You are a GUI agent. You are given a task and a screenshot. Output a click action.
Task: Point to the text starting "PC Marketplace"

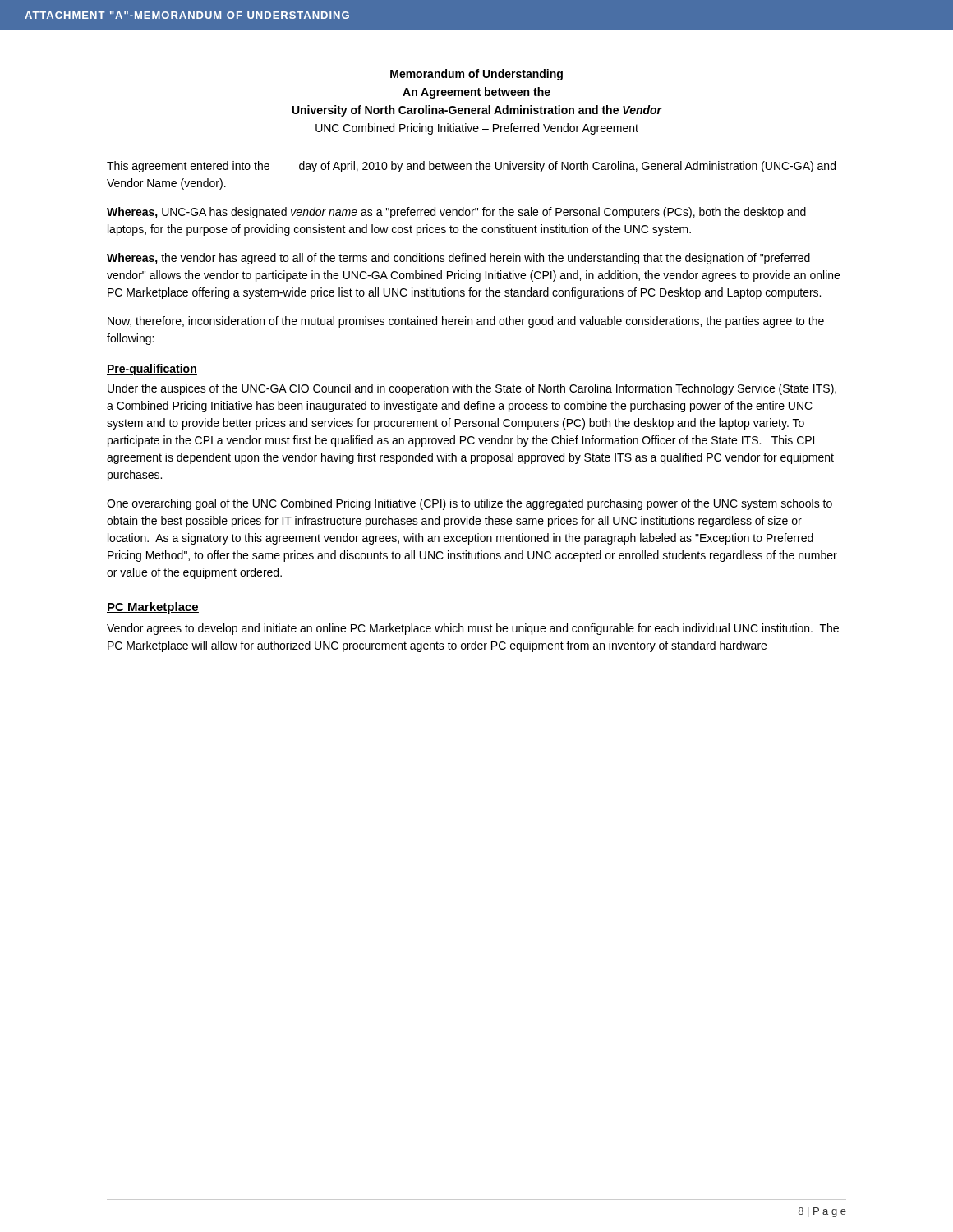click(x=153, y=608)
